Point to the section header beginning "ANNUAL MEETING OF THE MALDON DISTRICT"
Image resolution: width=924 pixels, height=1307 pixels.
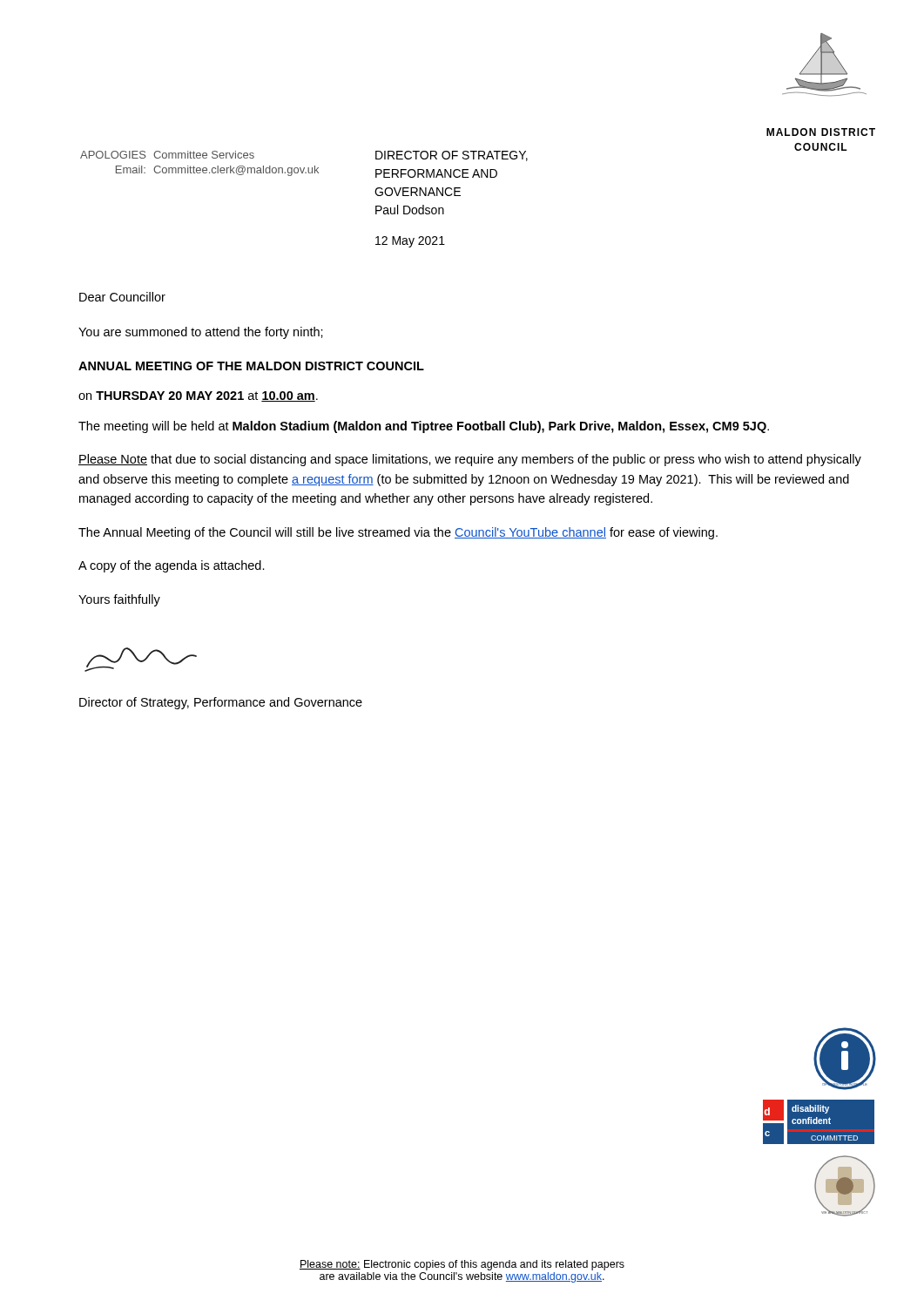251,366
